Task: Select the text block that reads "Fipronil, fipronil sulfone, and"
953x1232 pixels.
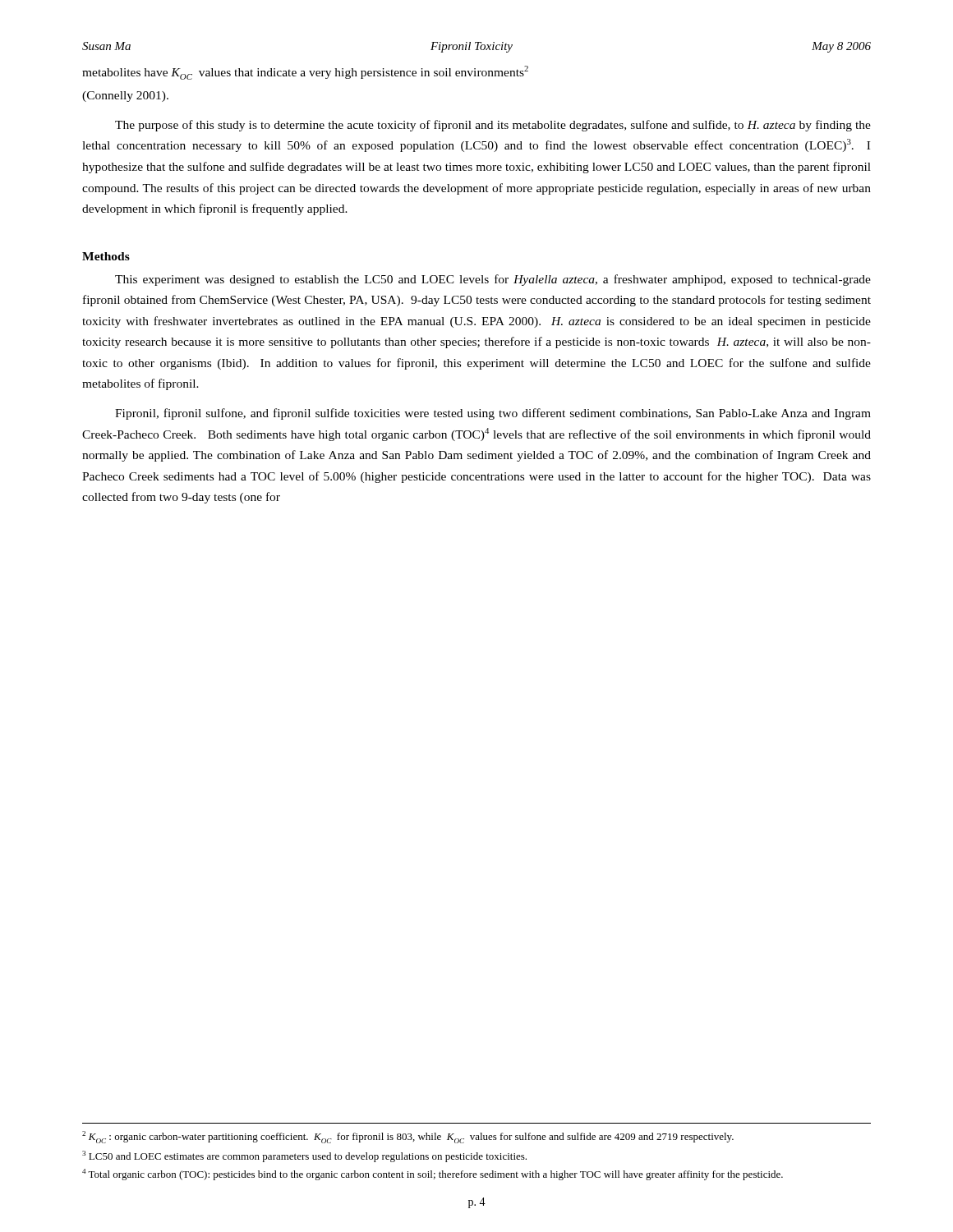Action: tap(476, 455)
